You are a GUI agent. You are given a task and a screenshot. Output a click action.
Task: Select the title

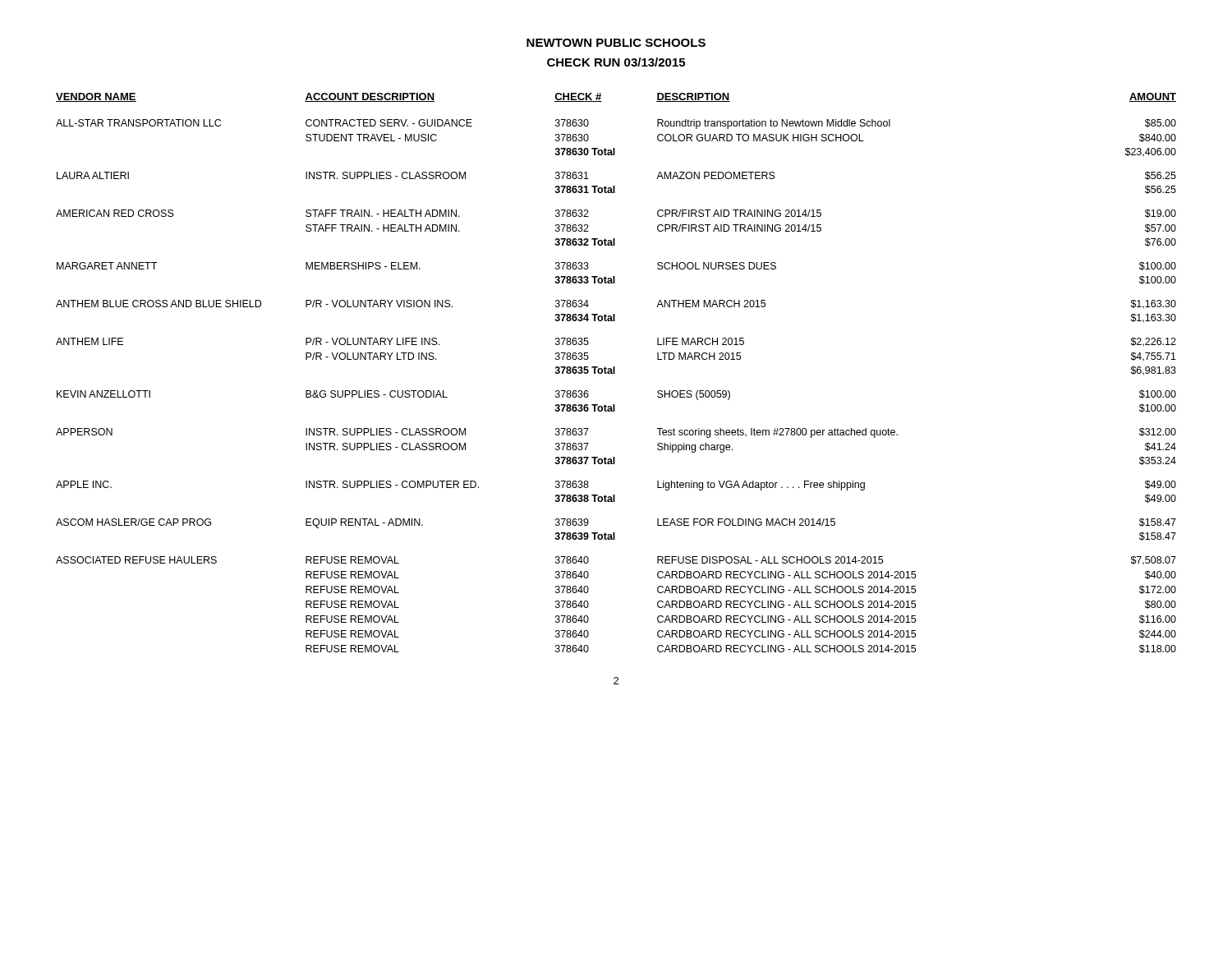tap(616, 52)
